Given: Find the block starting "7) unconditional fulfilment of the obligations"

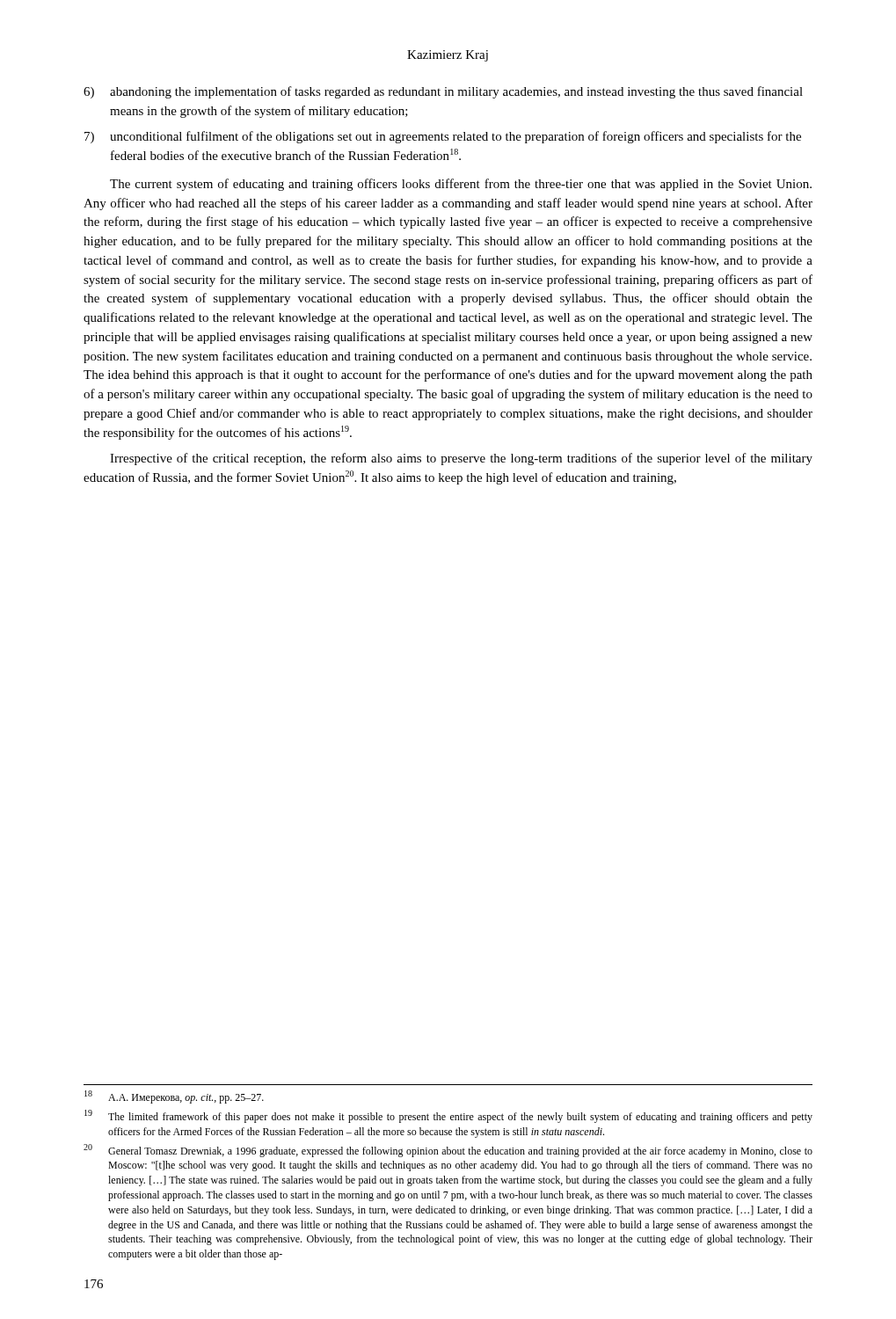Looking at the screenshot, I should coord(448,147).
